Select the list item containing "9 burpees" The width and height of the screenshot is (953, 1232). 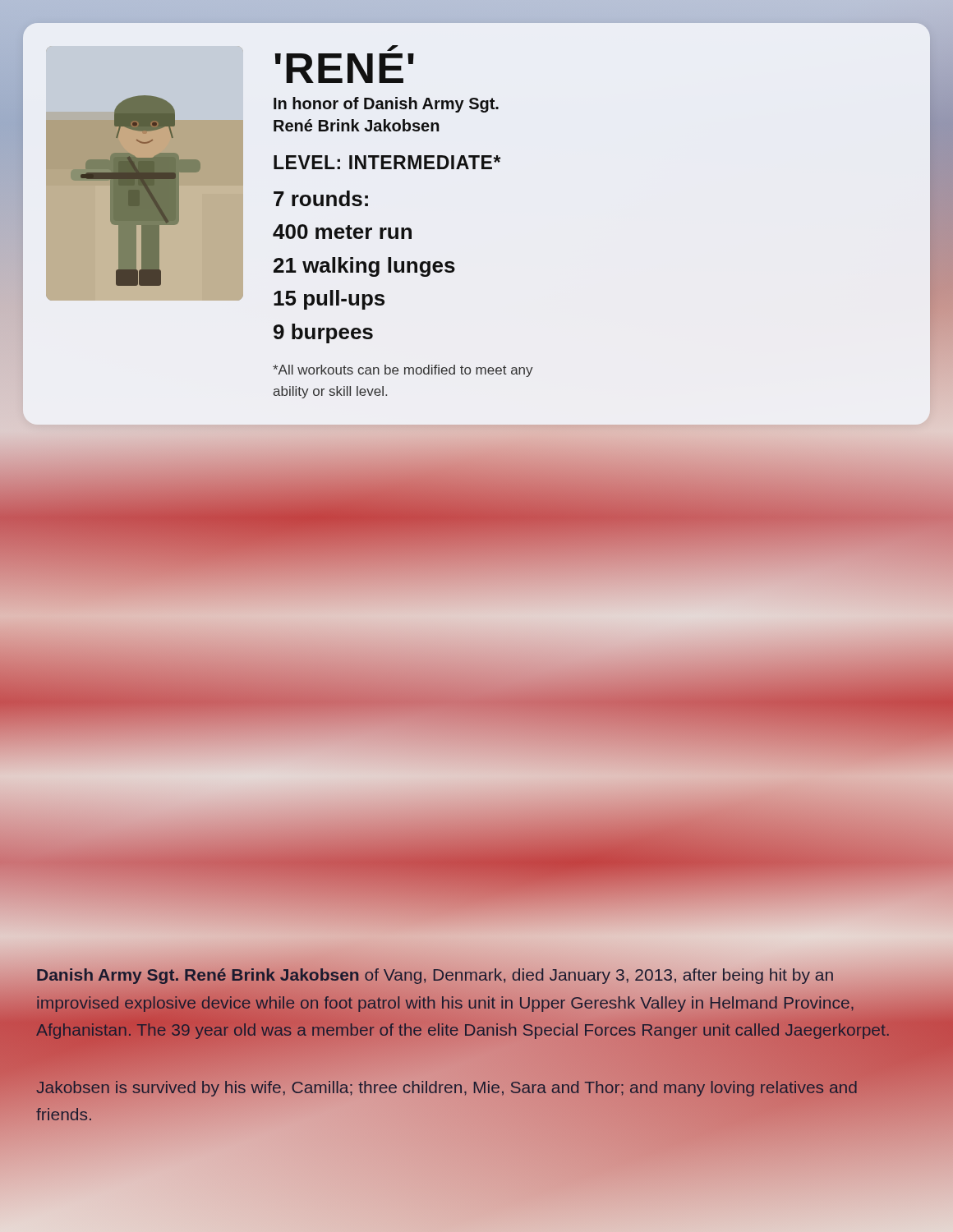coord(323,332)
